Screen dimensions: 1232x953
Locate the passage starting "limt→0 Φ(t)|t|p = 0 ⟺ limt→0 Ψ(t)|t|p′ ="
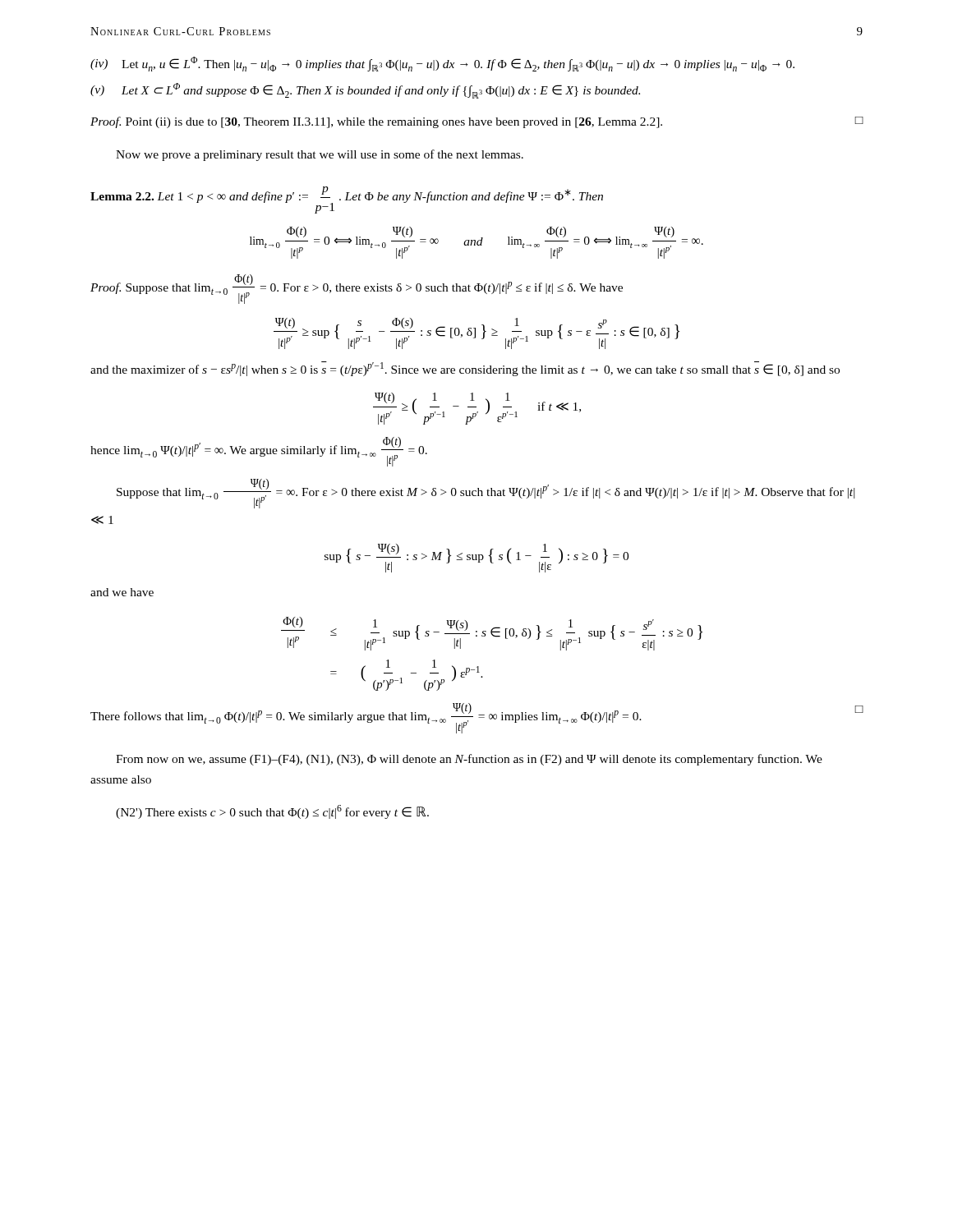[476, 242]
